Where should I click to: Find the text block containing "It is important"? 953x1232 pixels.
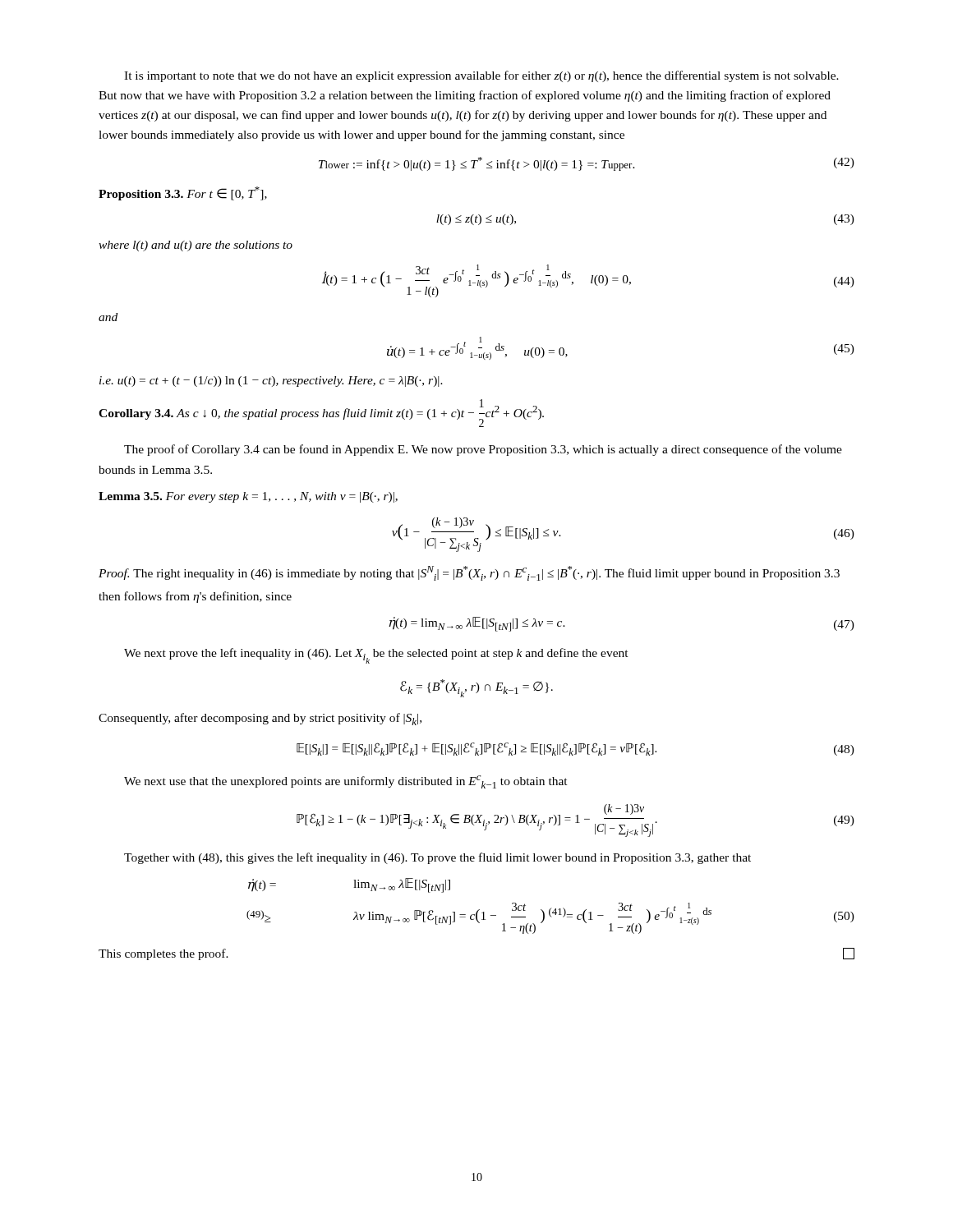[x=469, y=105]
